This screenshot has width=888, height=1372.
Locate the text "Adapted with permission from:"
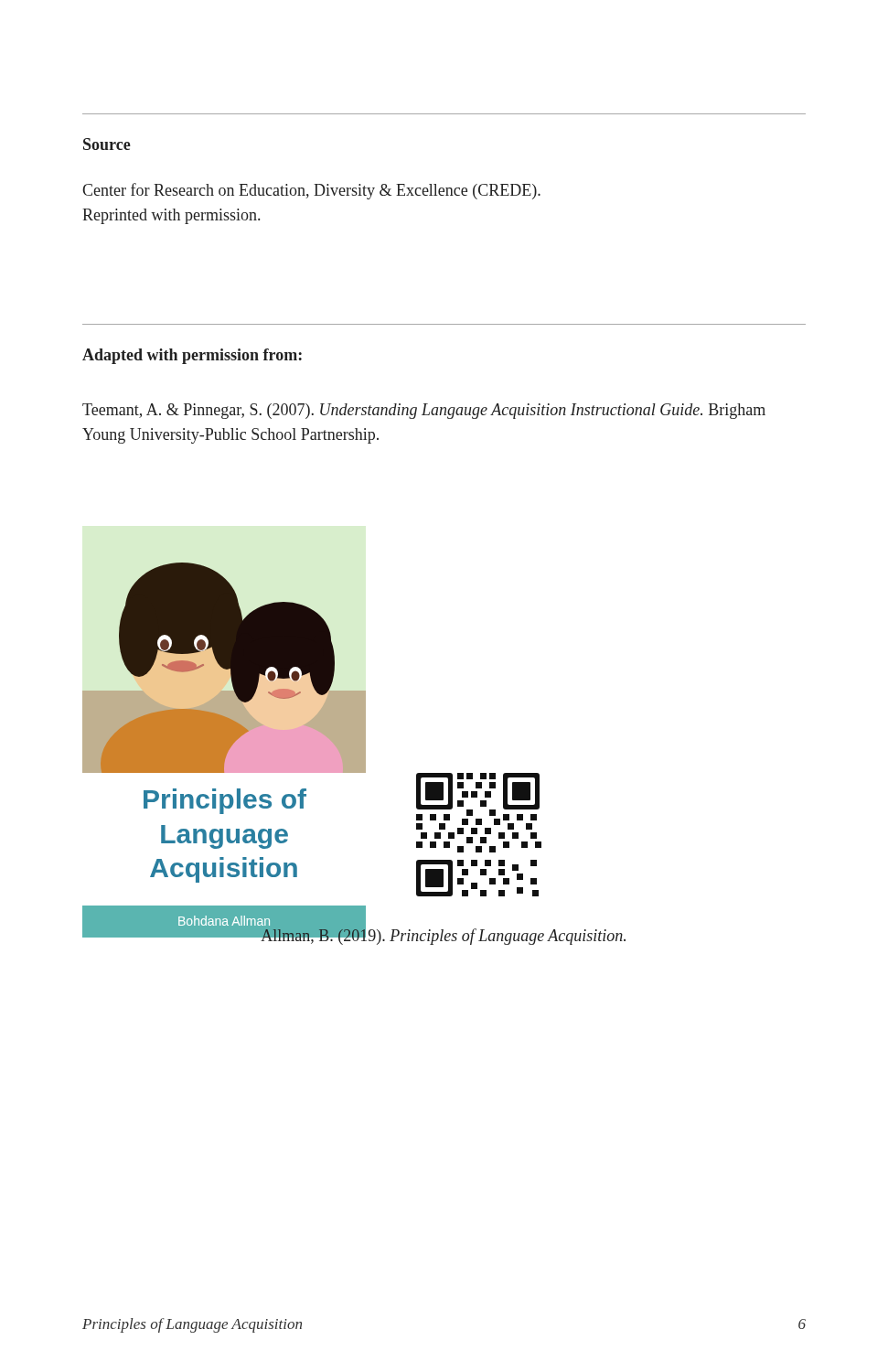pos(193,355)
